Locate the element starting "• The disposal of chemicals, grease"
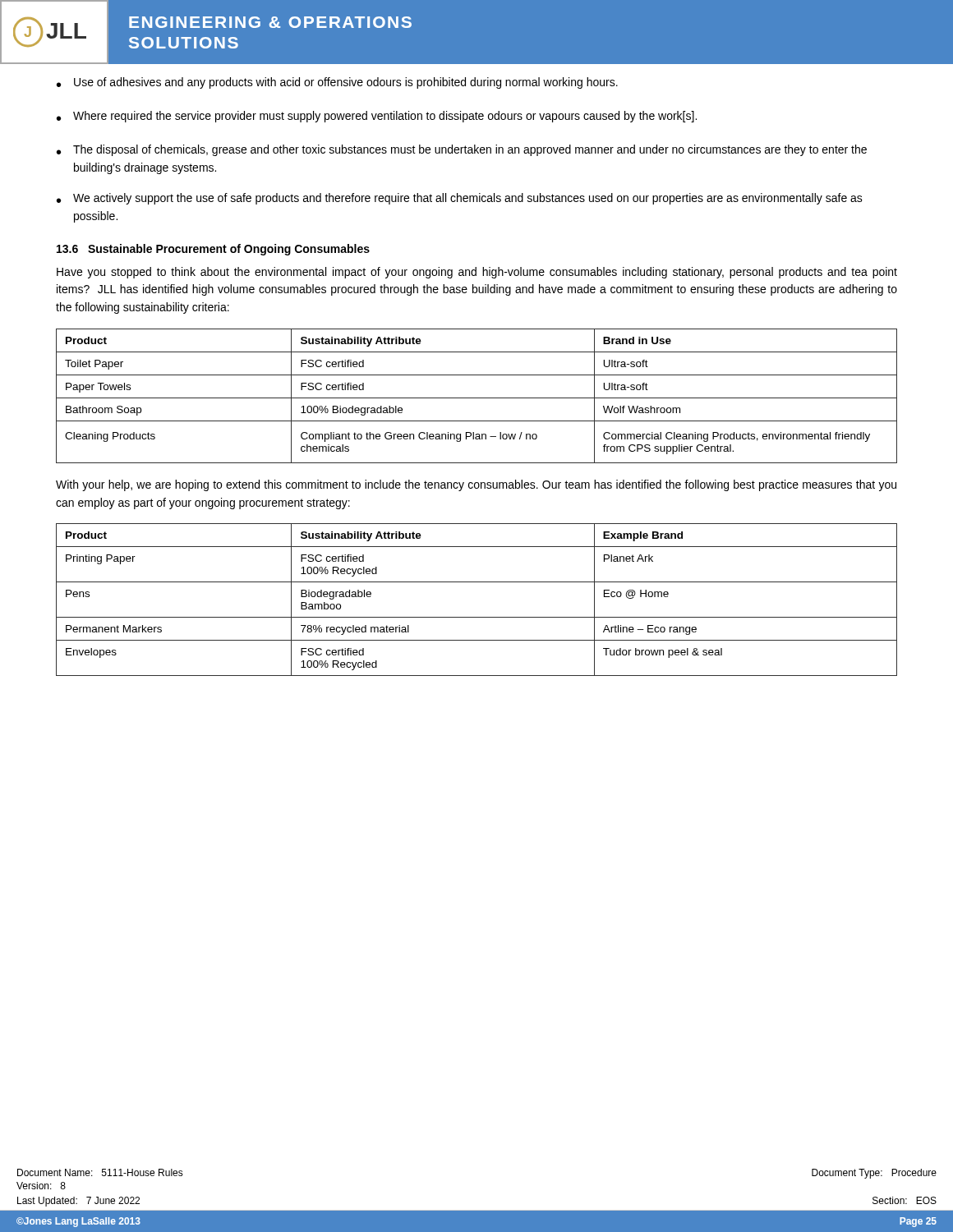The width and height of the screenshot is (953, 1232). click(476, 159)
